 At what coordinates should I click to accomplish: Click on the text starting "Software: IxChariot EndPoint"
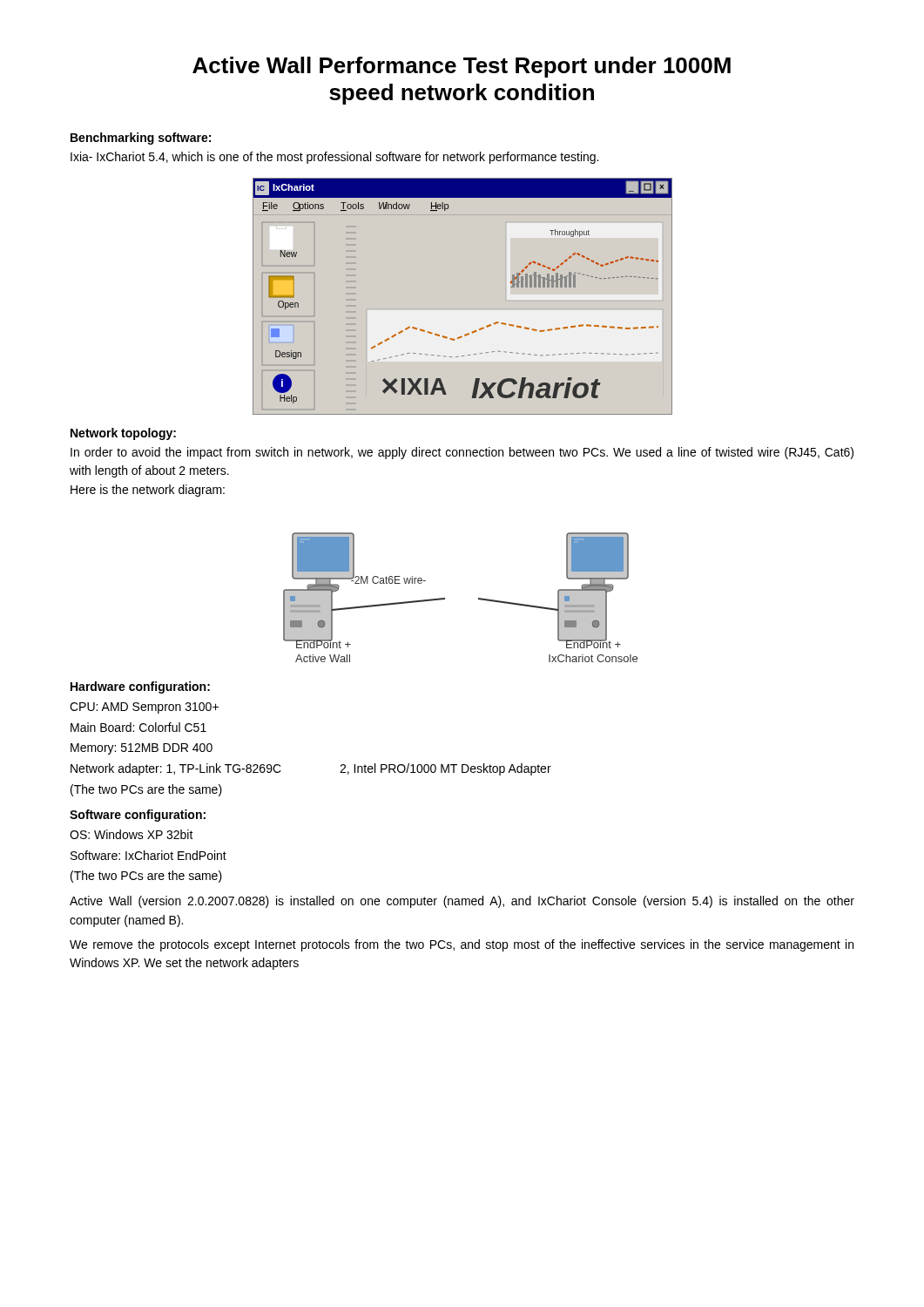click(x=148, y=855)
